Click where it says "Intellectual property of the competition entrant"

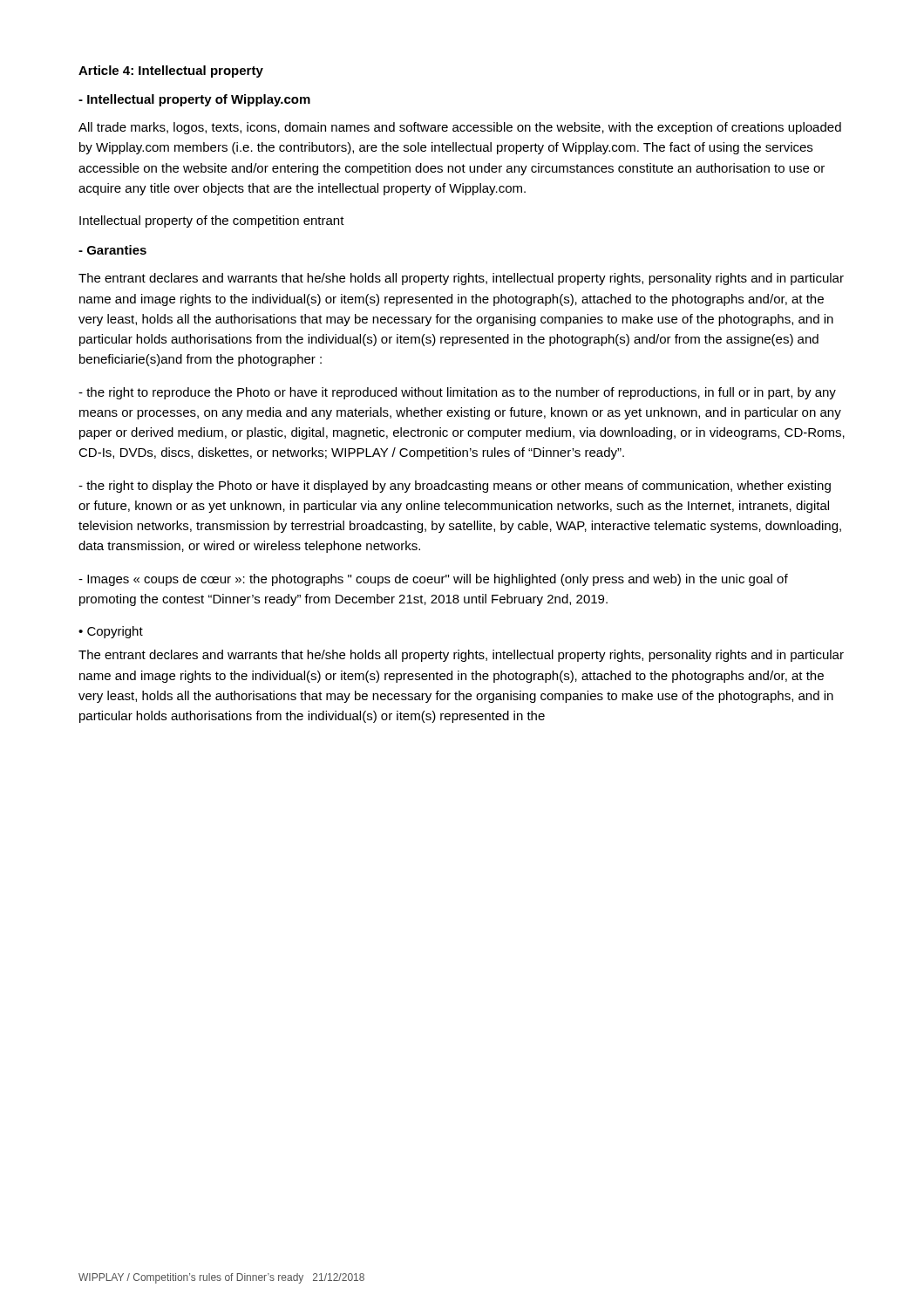pos(211,220)
